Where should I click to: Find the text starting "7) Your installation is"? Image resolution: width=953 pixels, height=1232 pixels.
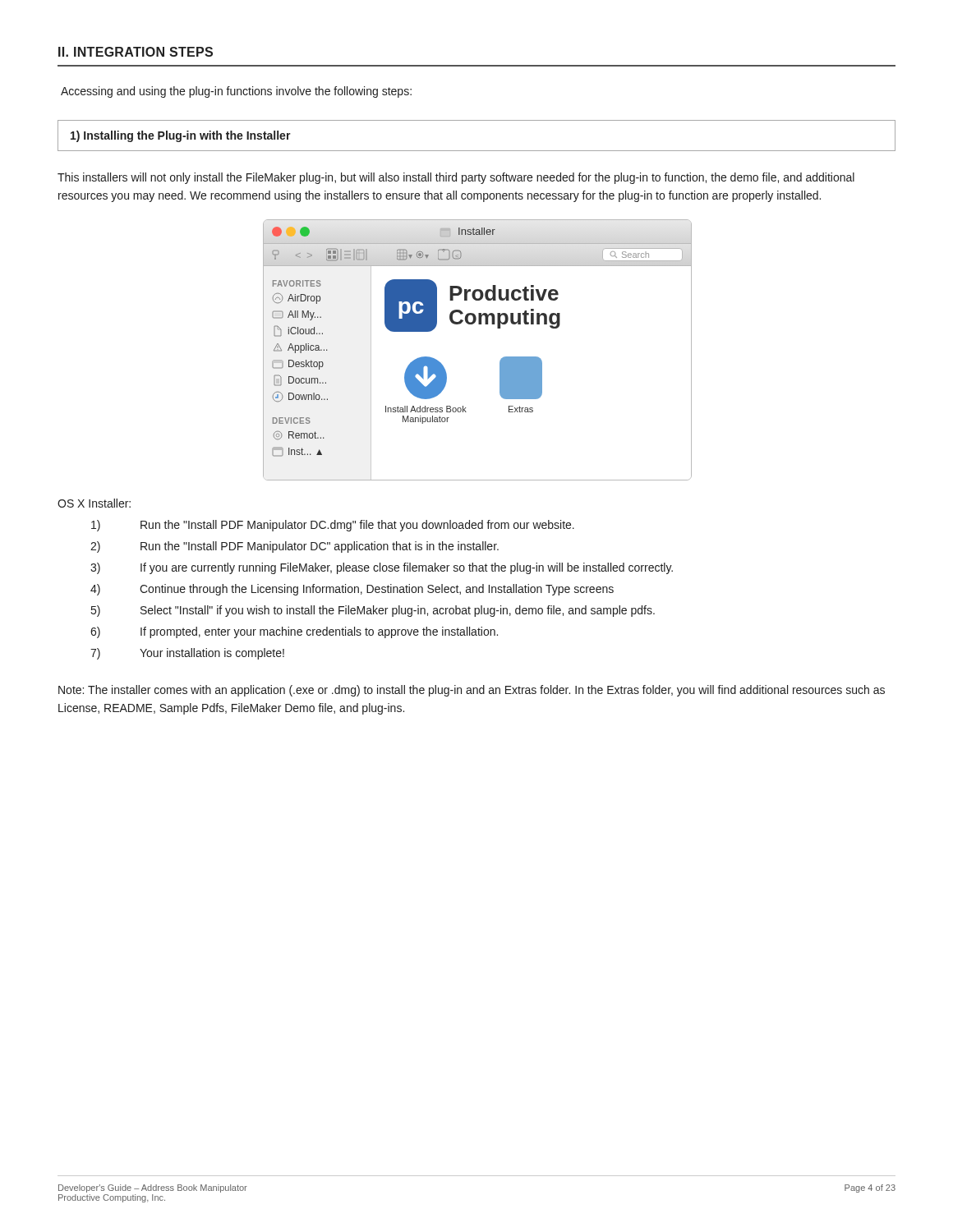tap(187, 654)
